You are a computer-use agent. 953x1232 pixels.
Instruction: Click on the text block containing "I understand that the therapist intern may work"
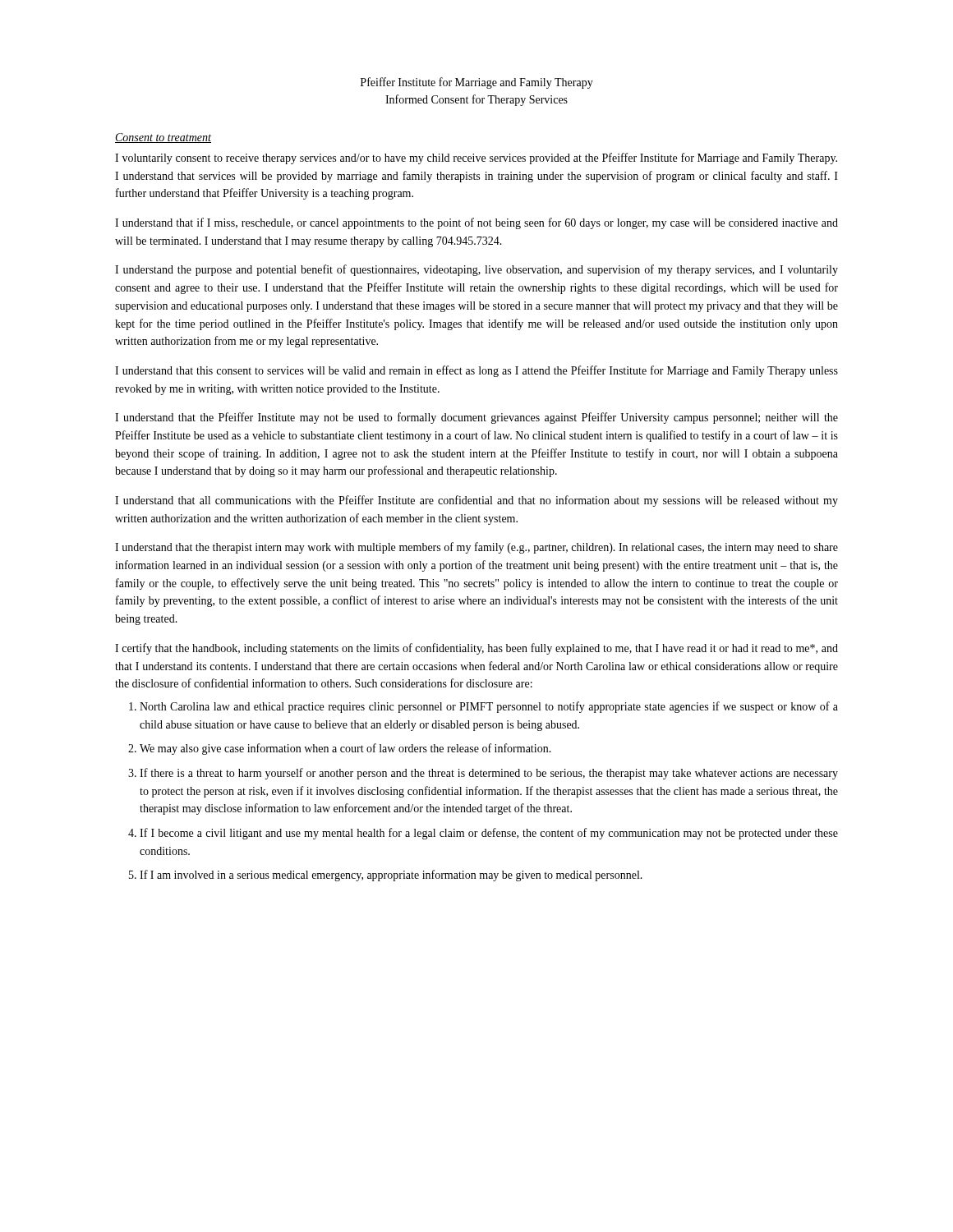pos(476,583)
